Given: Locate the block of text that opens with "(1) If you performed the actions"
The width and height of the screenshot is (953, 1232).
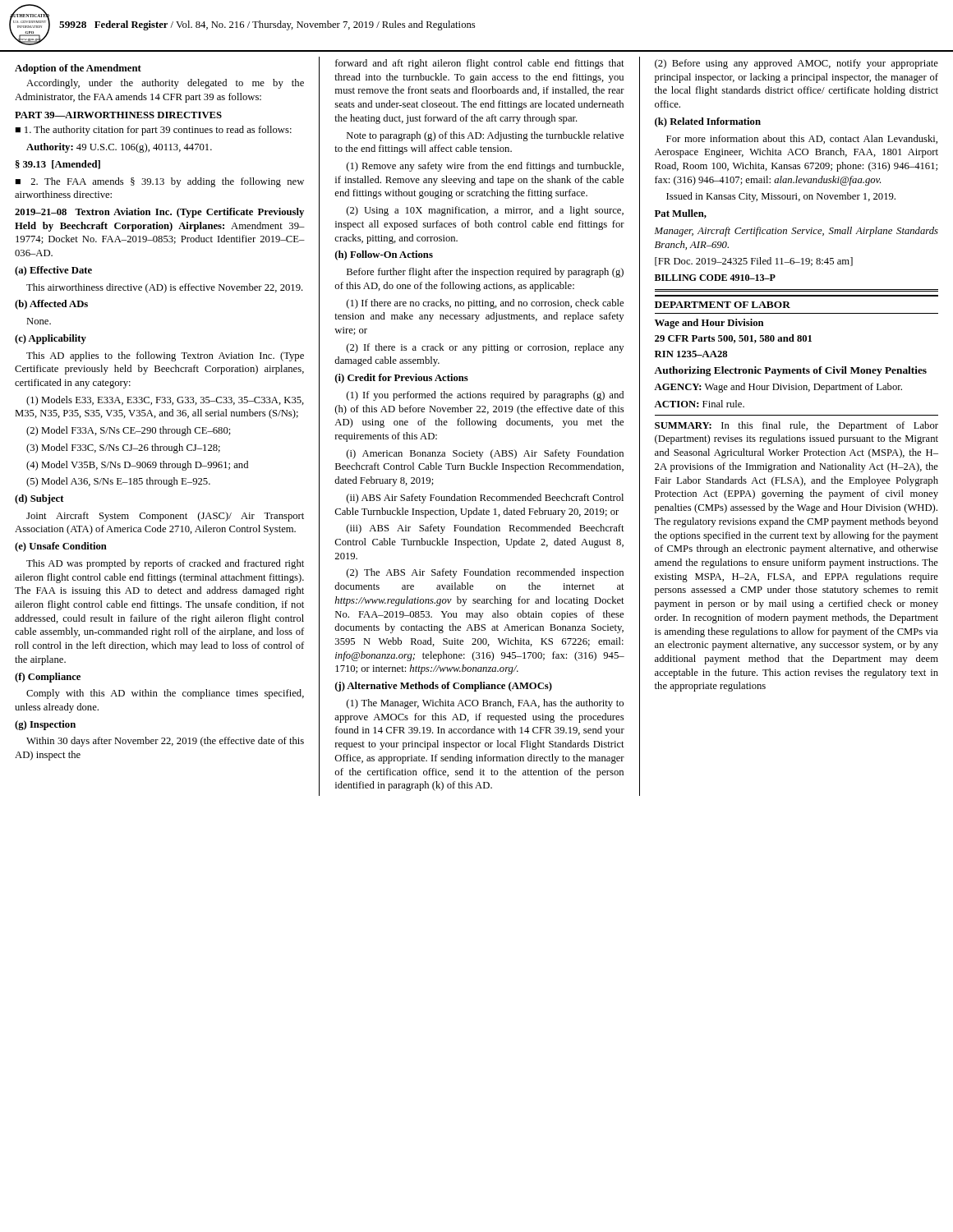Looking at the screenshot, I should pos(479,532).
